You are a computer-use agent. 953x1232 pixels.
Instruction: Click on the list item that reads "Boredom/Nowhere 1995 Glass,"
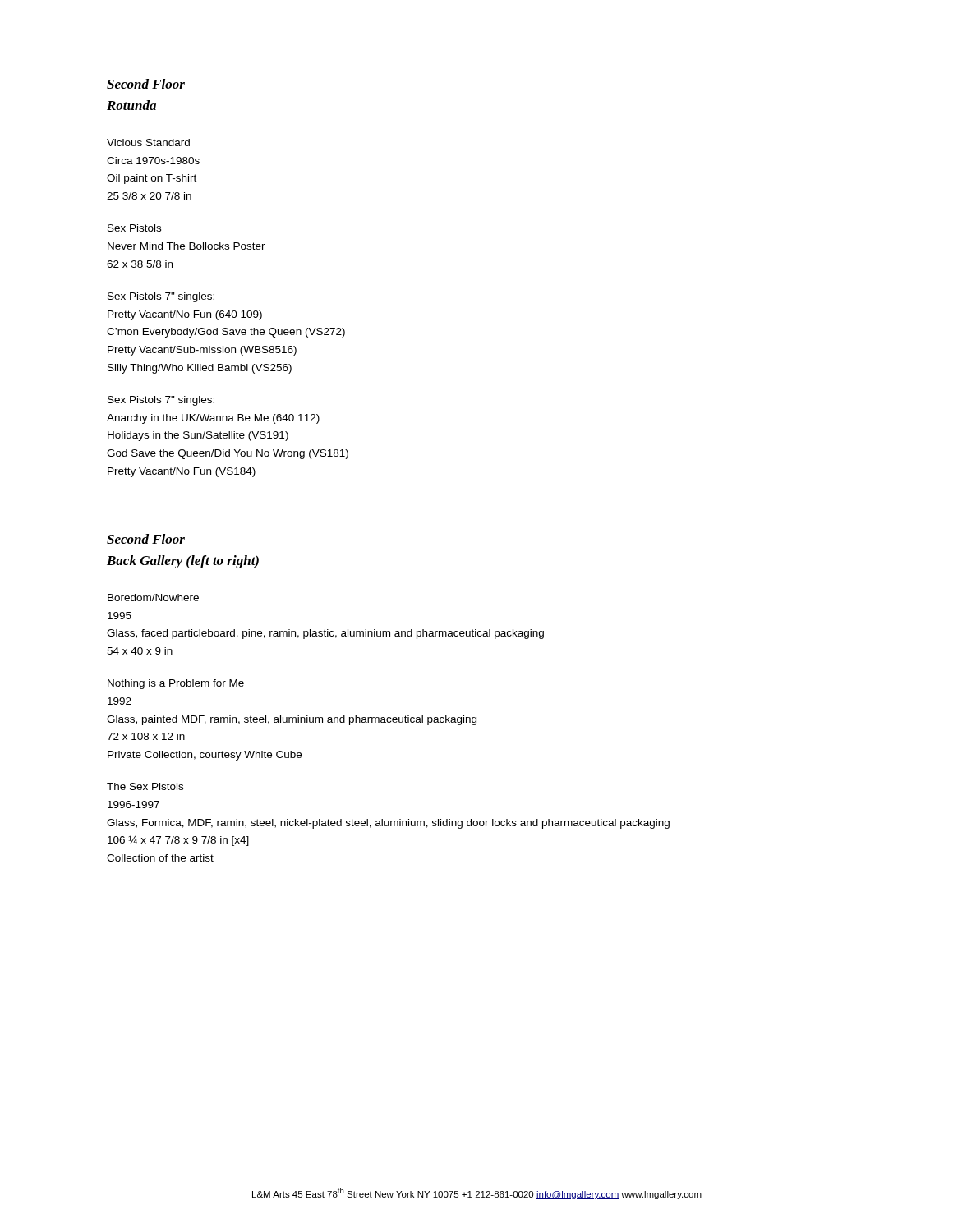pyautogui.click(x=326, y=624)
